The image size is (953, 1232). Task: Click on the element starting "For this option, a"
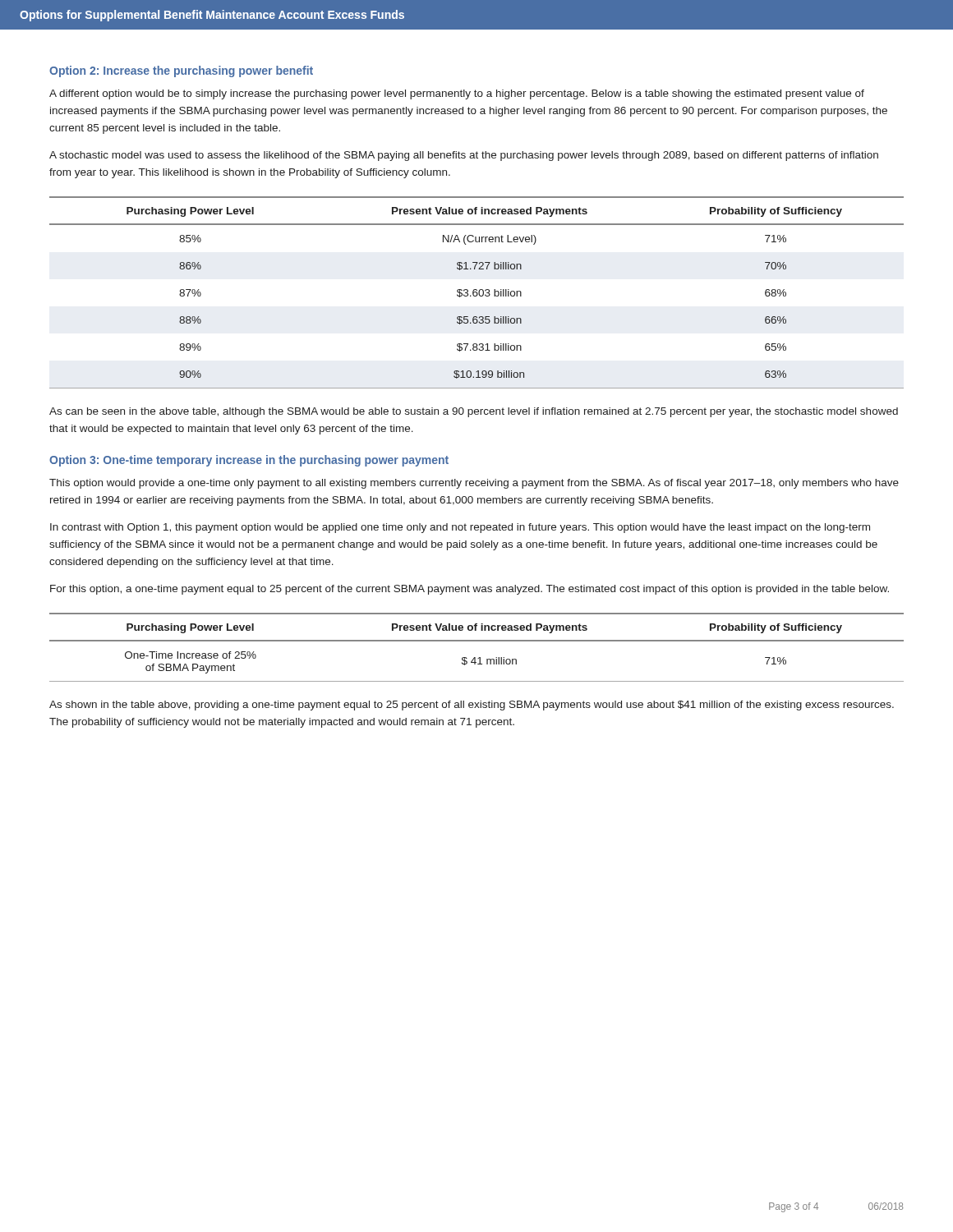[x=470, y=589]
